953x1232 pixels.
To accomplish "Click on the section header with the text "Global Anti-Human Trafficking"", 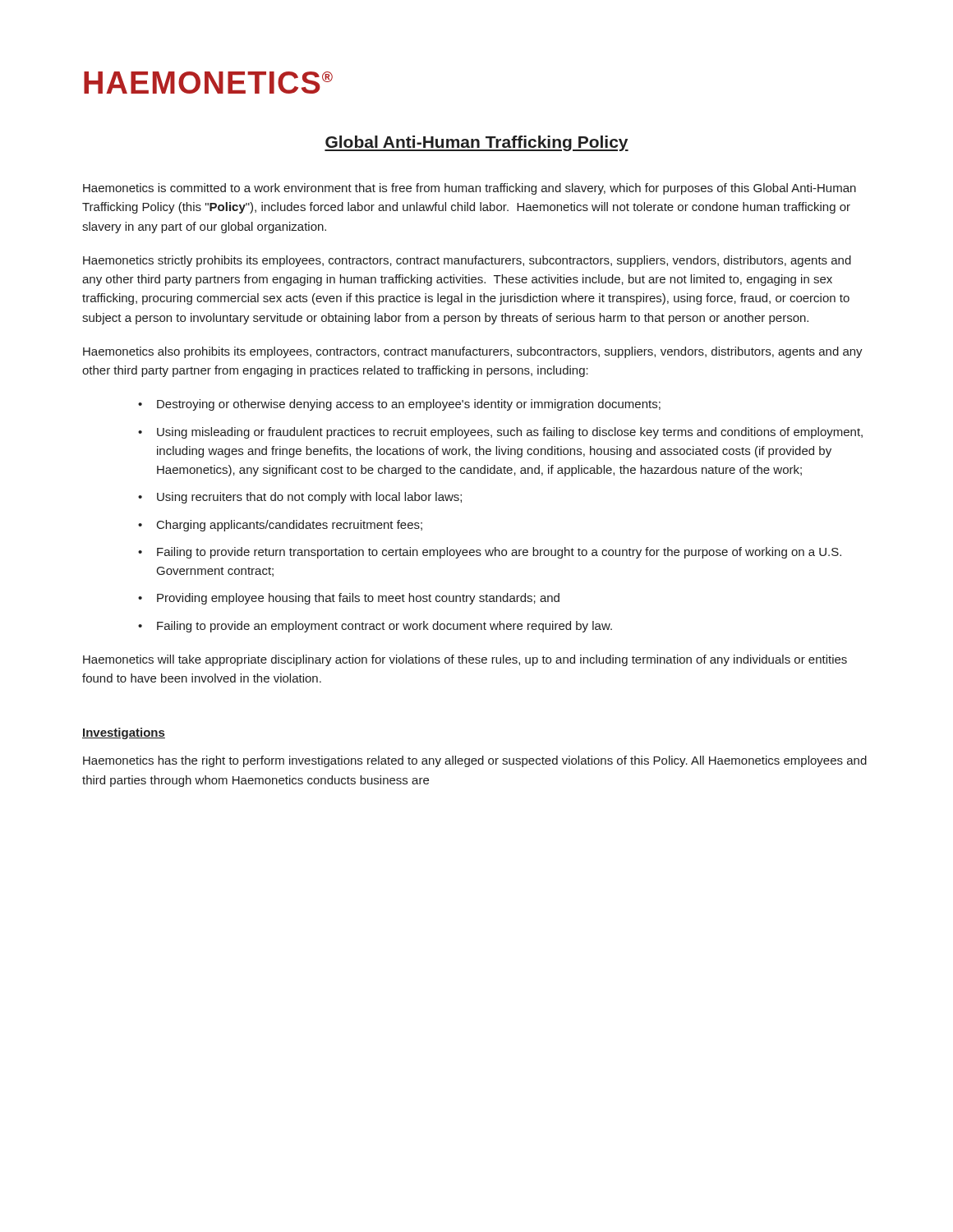I will (x=476, y=142).
